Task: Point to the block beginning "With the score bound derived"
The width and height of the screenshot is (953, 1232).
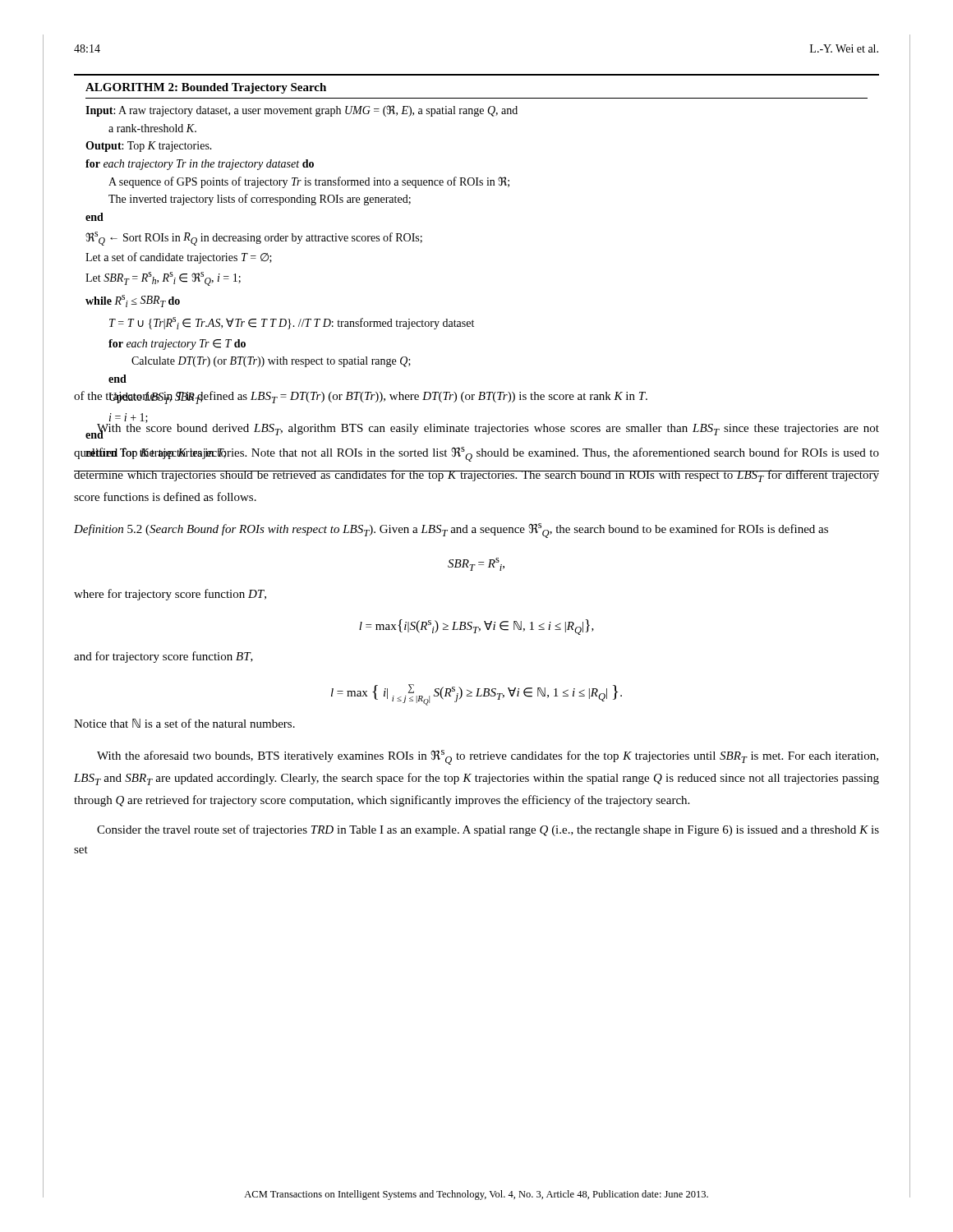Action: point(476,462)
